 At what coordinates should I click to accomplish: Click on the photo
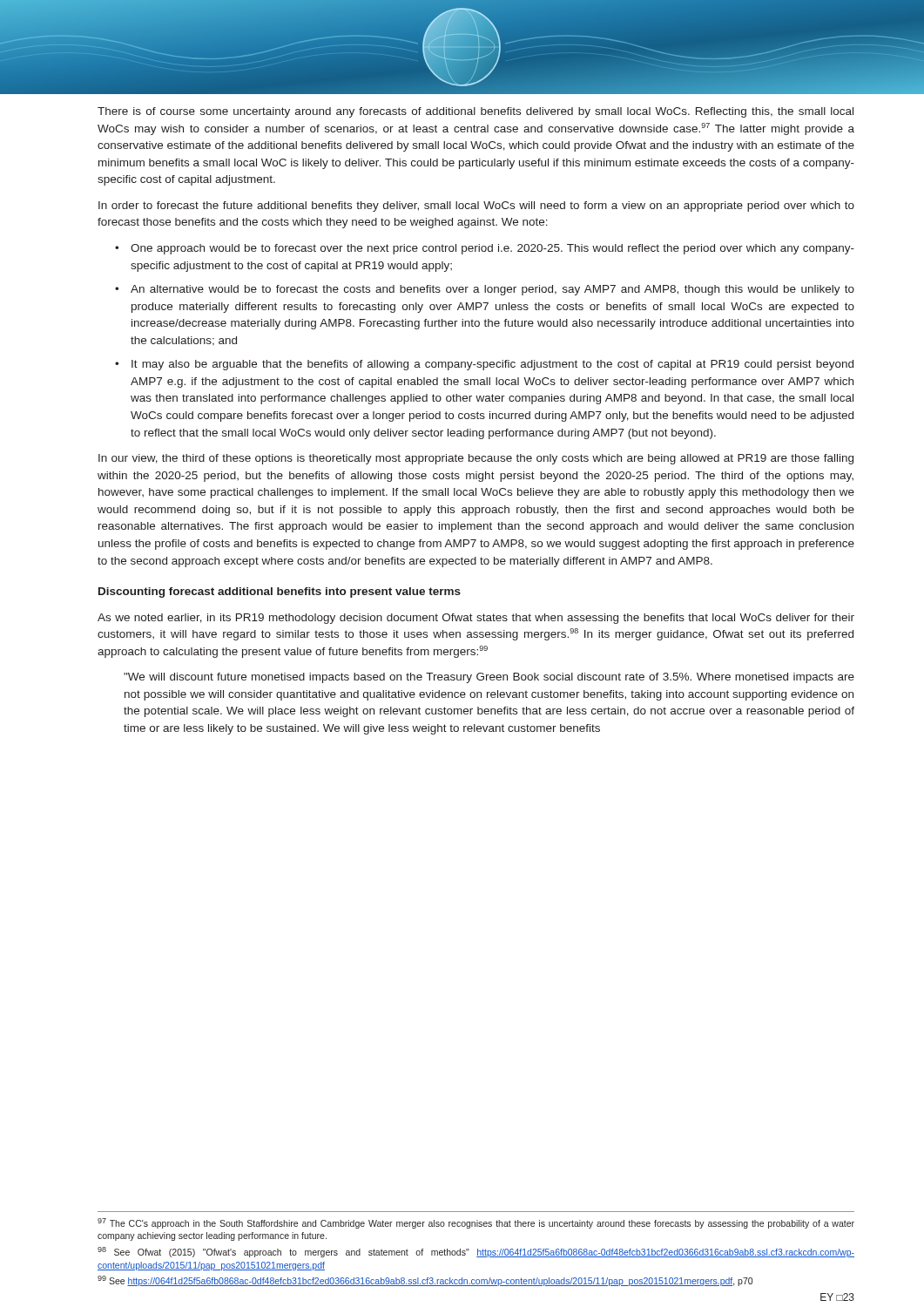(462, 47)
